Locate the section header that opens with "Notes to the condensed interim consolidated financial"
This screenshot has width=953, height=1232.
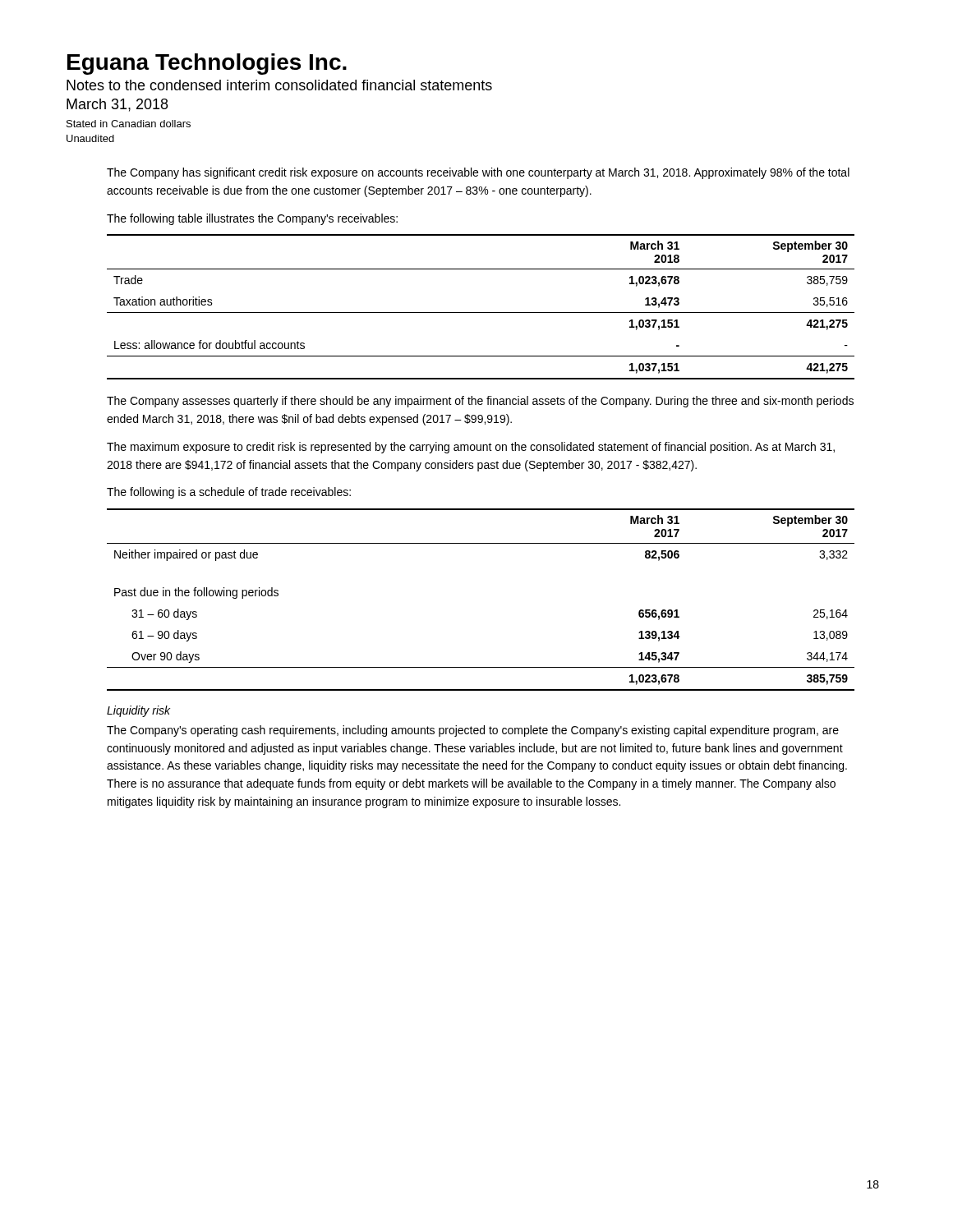279,85
